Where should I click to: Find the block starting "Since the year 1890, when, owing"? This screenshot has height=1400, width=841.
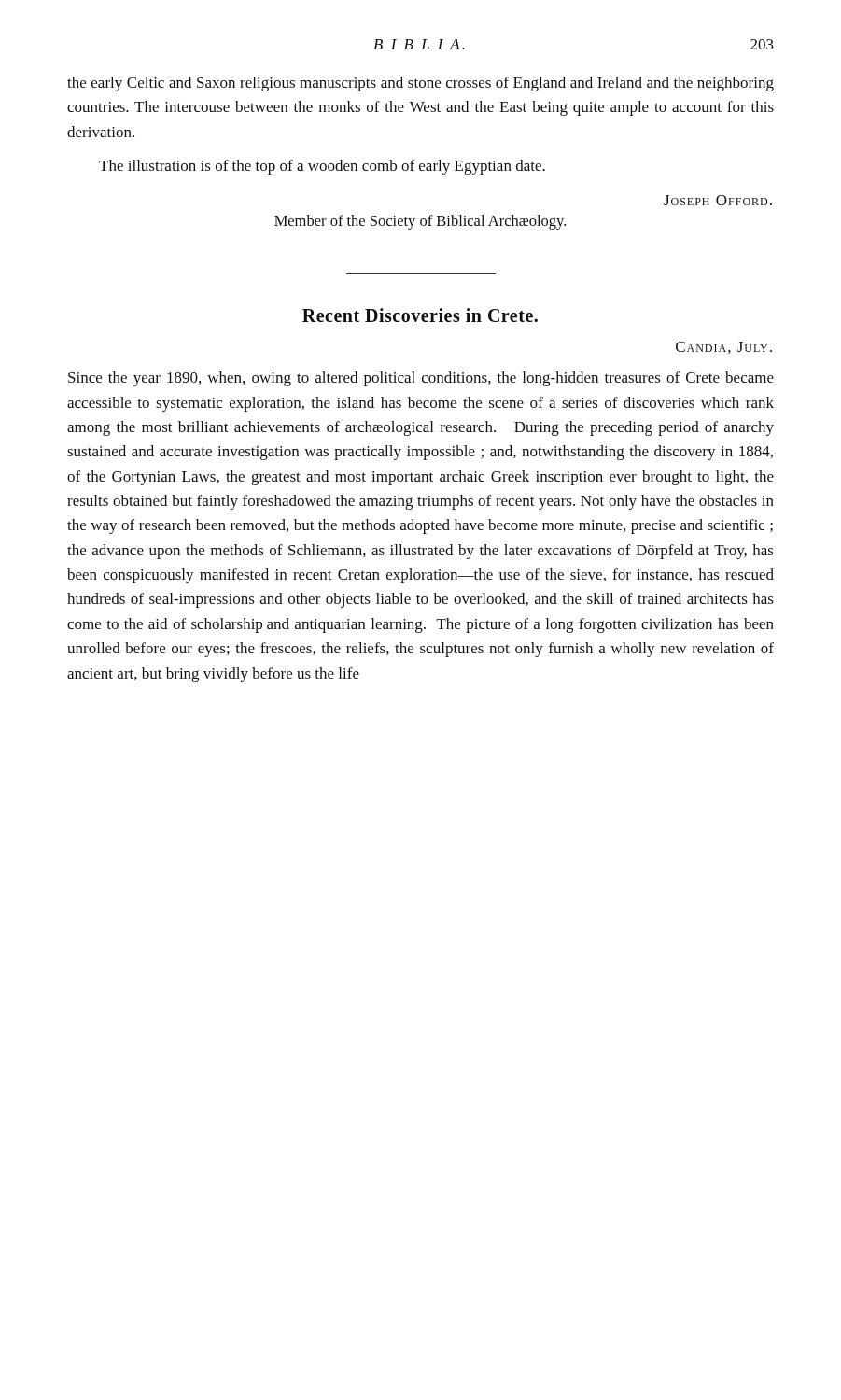tap(420, 525)
